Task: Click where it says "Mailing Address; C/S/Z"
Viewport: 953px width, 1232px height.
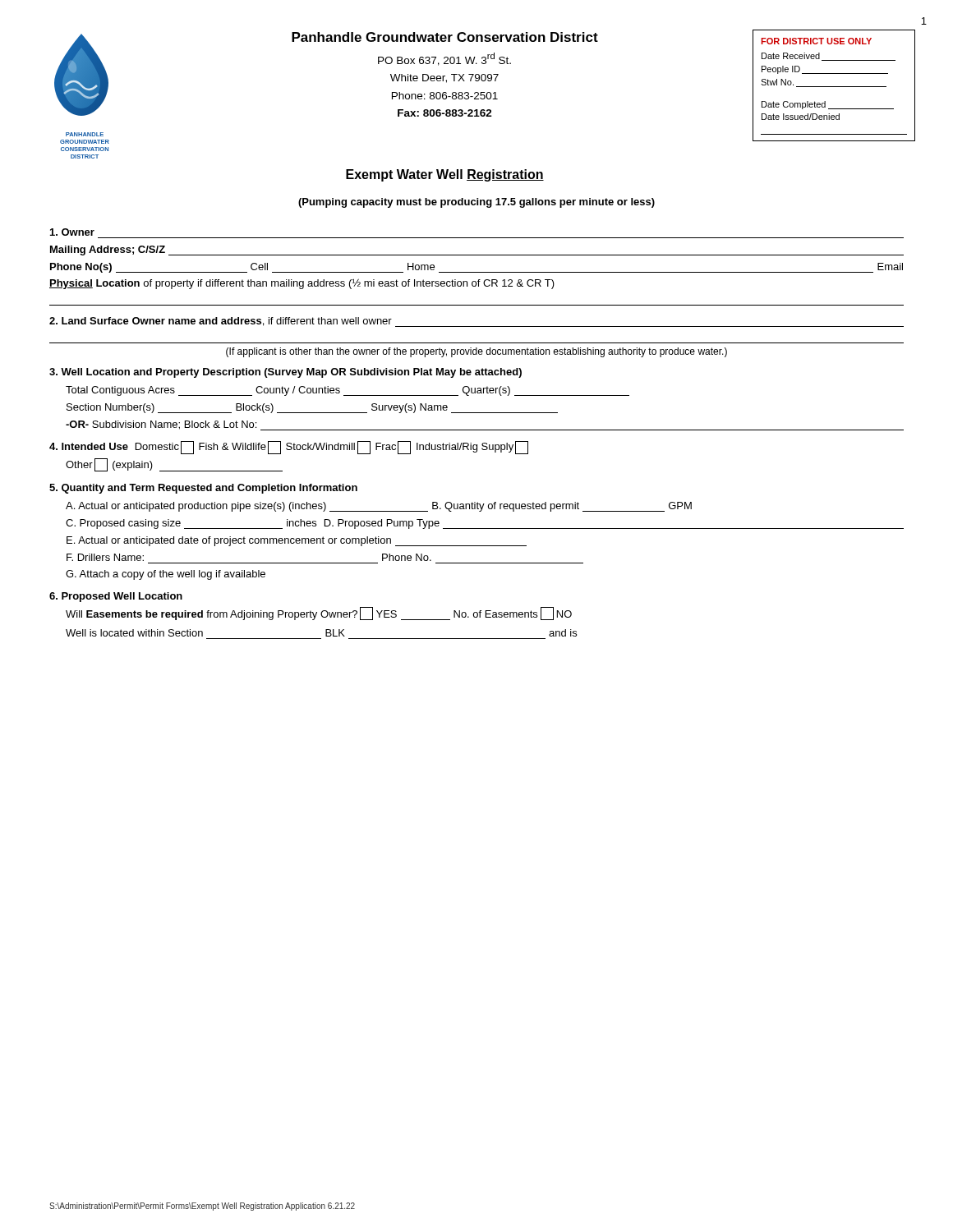Action: (476, 249)
